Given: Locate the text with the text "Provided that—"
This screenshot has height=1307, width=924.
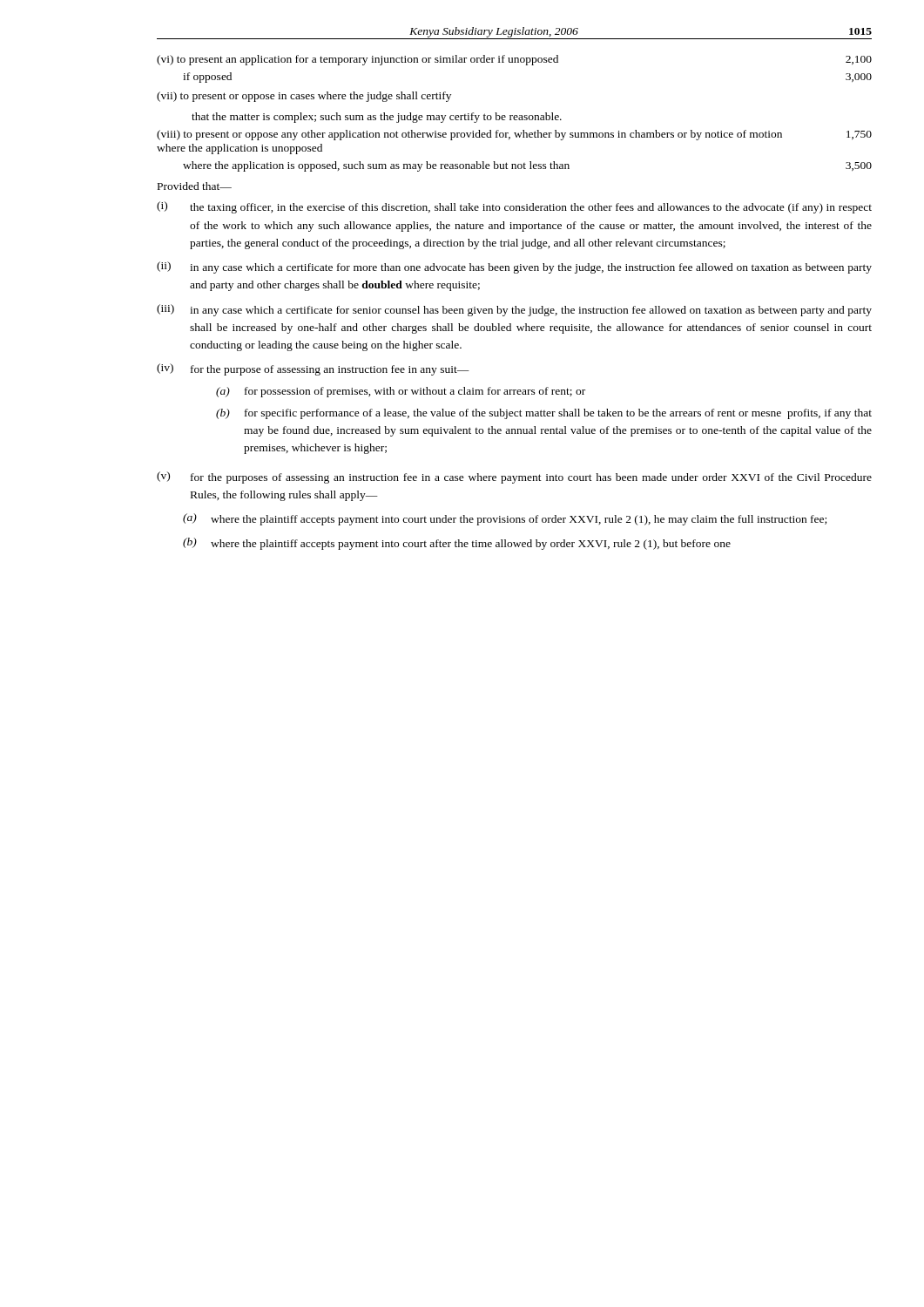Looking at the screenshot, I should click(194, 186).
